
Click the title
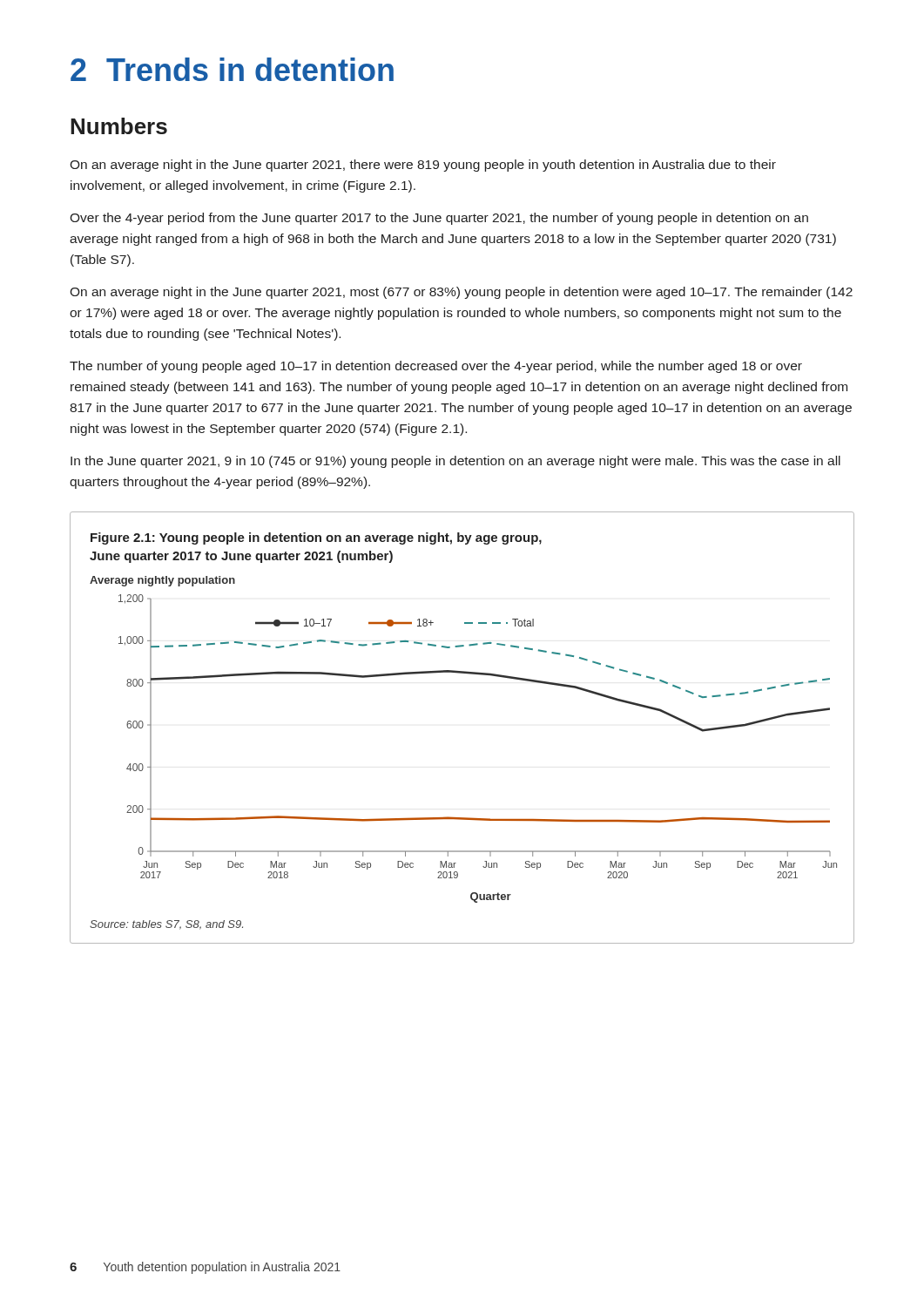point(462,71)
